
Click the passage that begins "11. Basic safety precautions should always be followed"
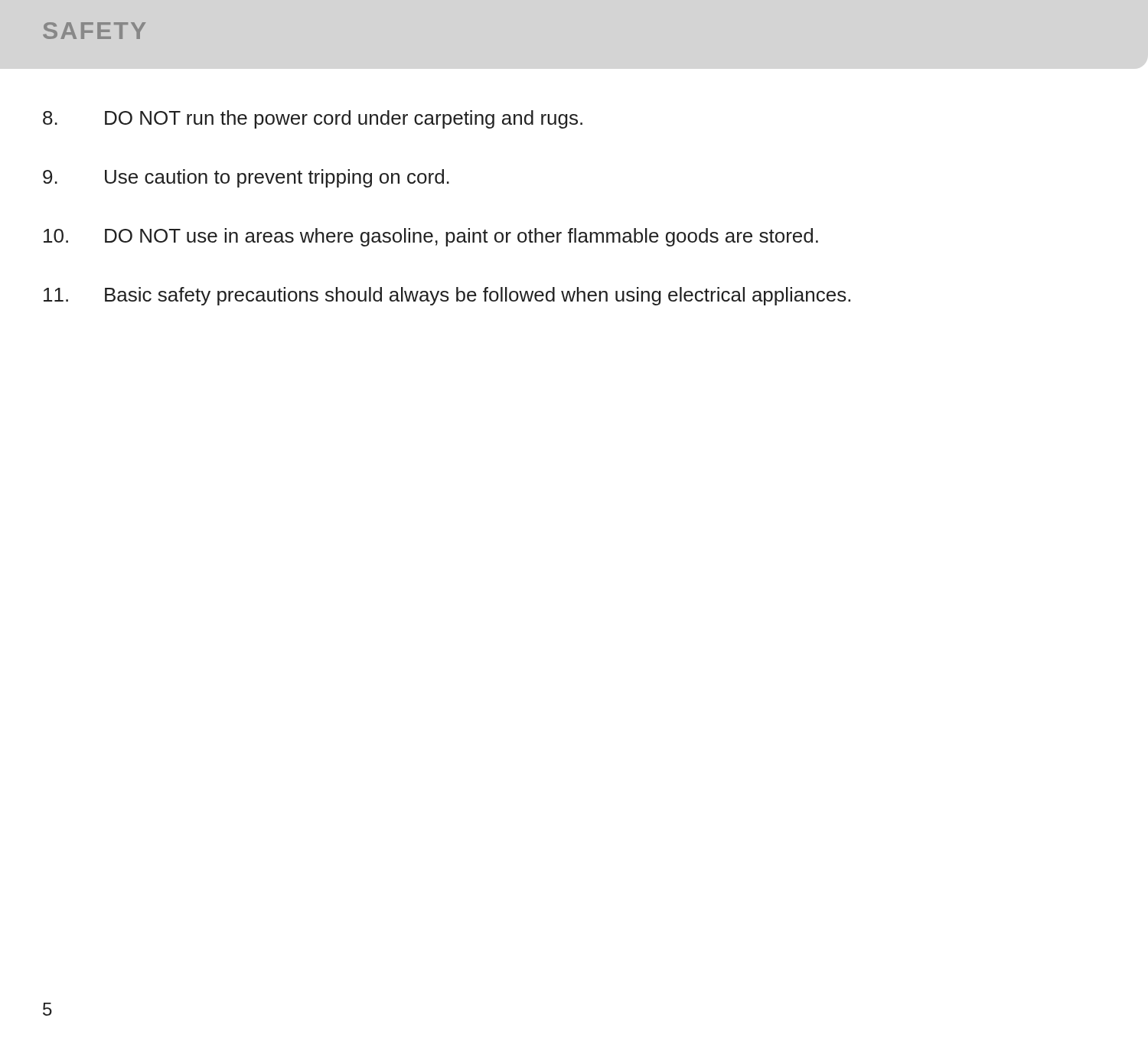point(559,295)
